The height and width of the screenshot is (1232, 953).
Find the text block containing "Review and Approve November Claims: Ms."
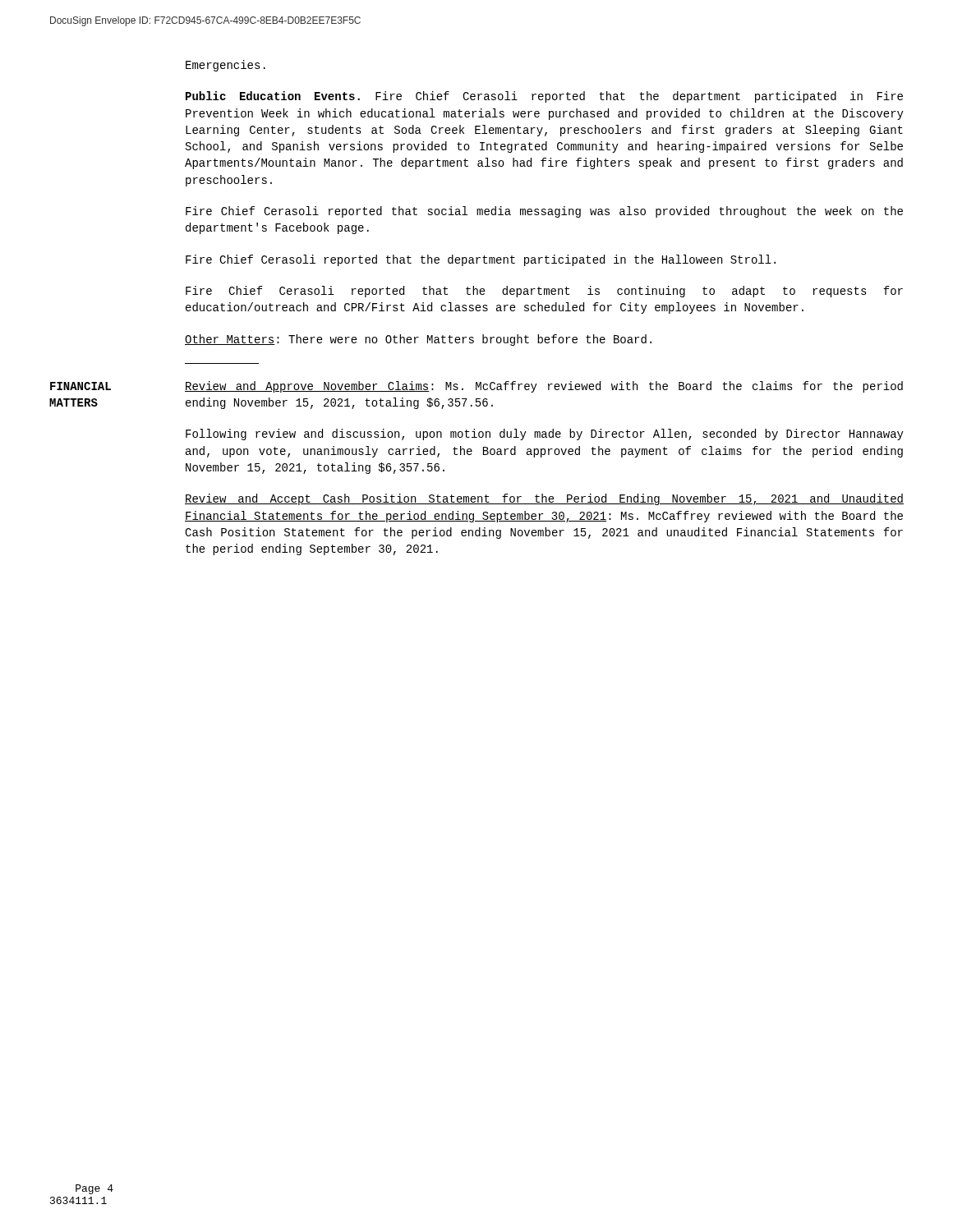pyautogui.click(x=544, y=395)
